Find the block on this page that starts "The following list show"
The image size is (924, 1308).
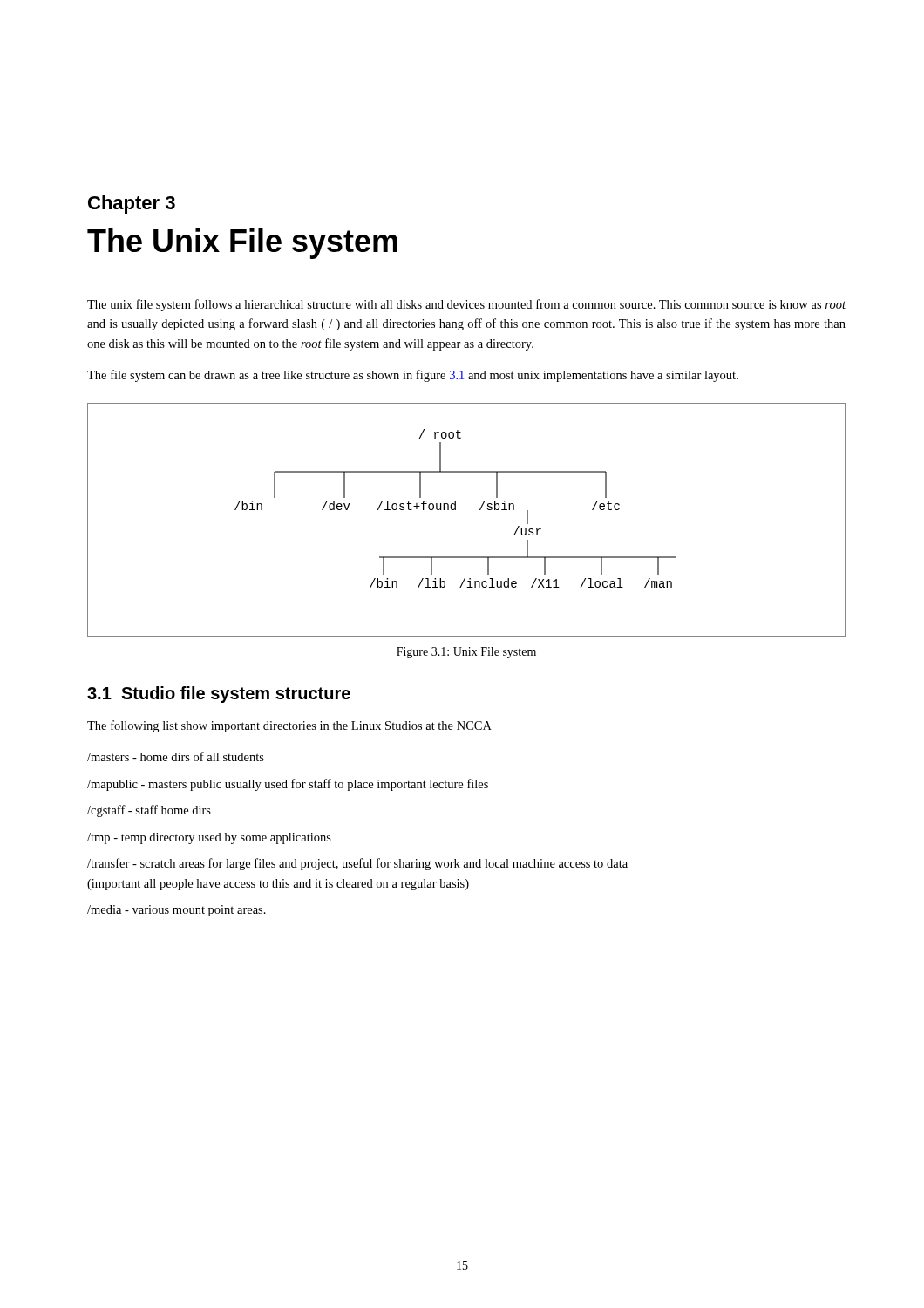pyautogui.click(x=289, y=725)
